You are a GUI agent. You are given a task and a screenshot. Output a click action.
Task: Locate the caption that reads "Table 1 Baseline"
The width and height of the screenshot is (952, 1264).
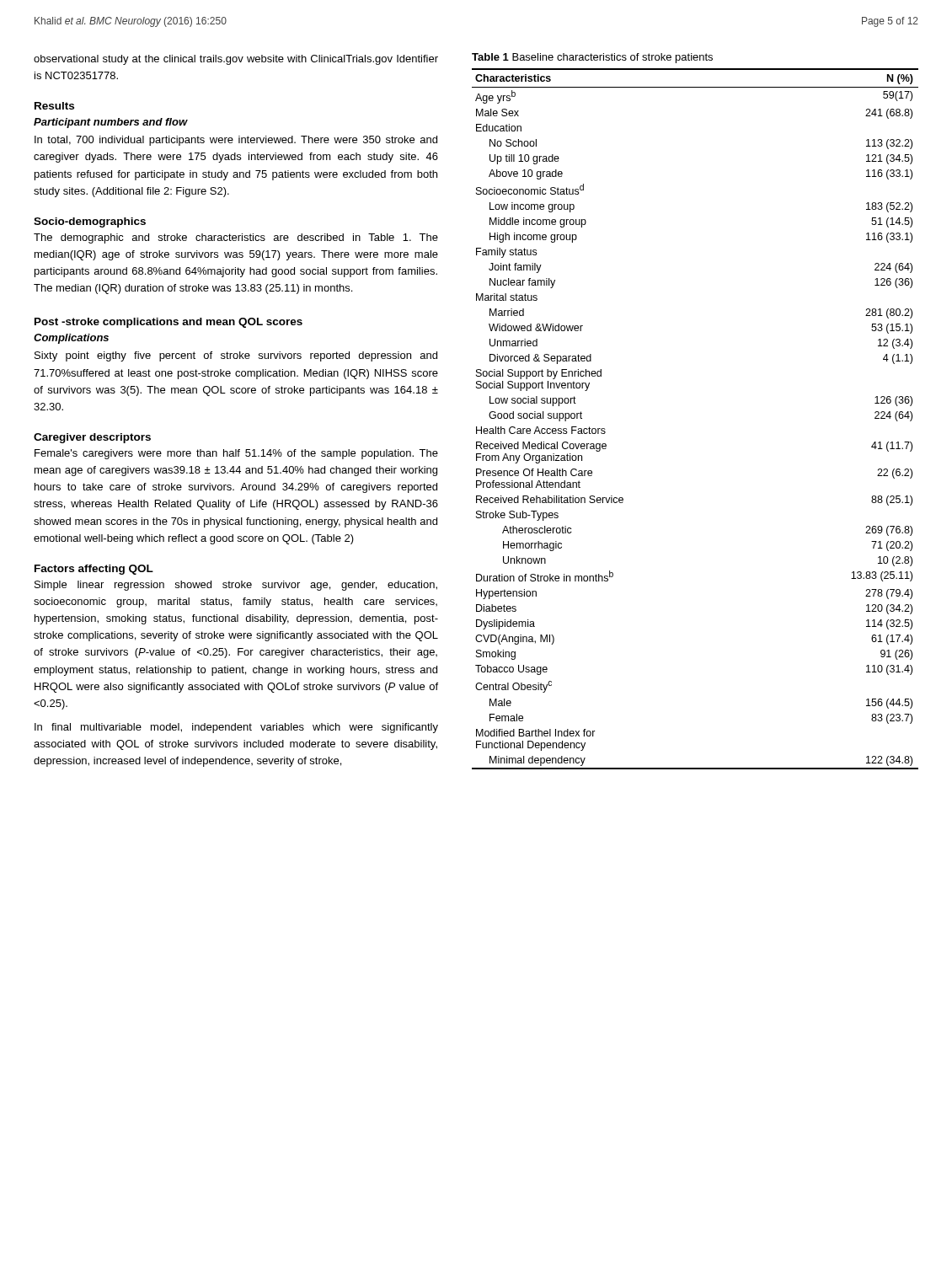(593, 57)
